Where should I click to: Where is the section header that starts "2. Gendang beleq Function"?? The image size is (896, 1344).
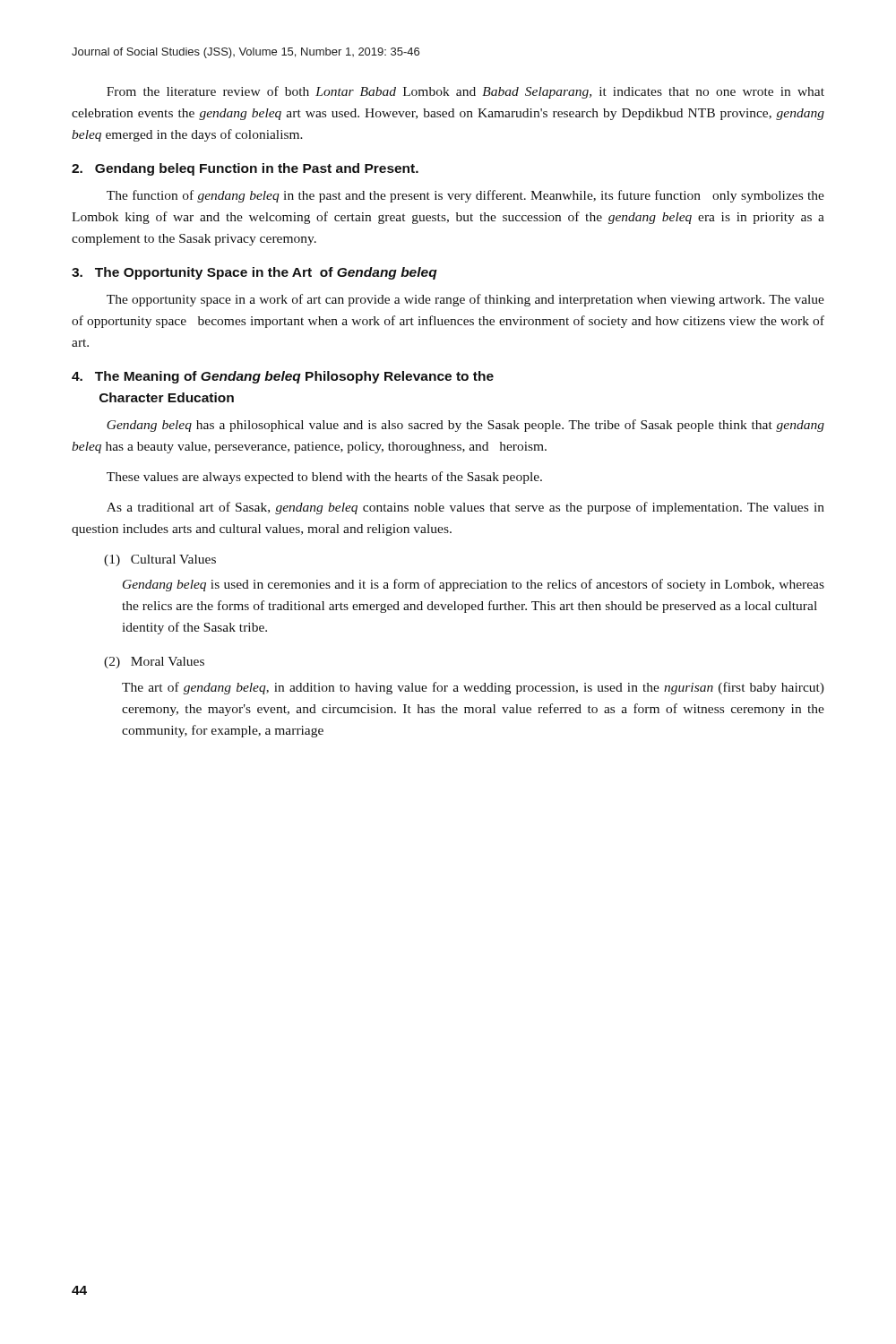click(245, 168)
